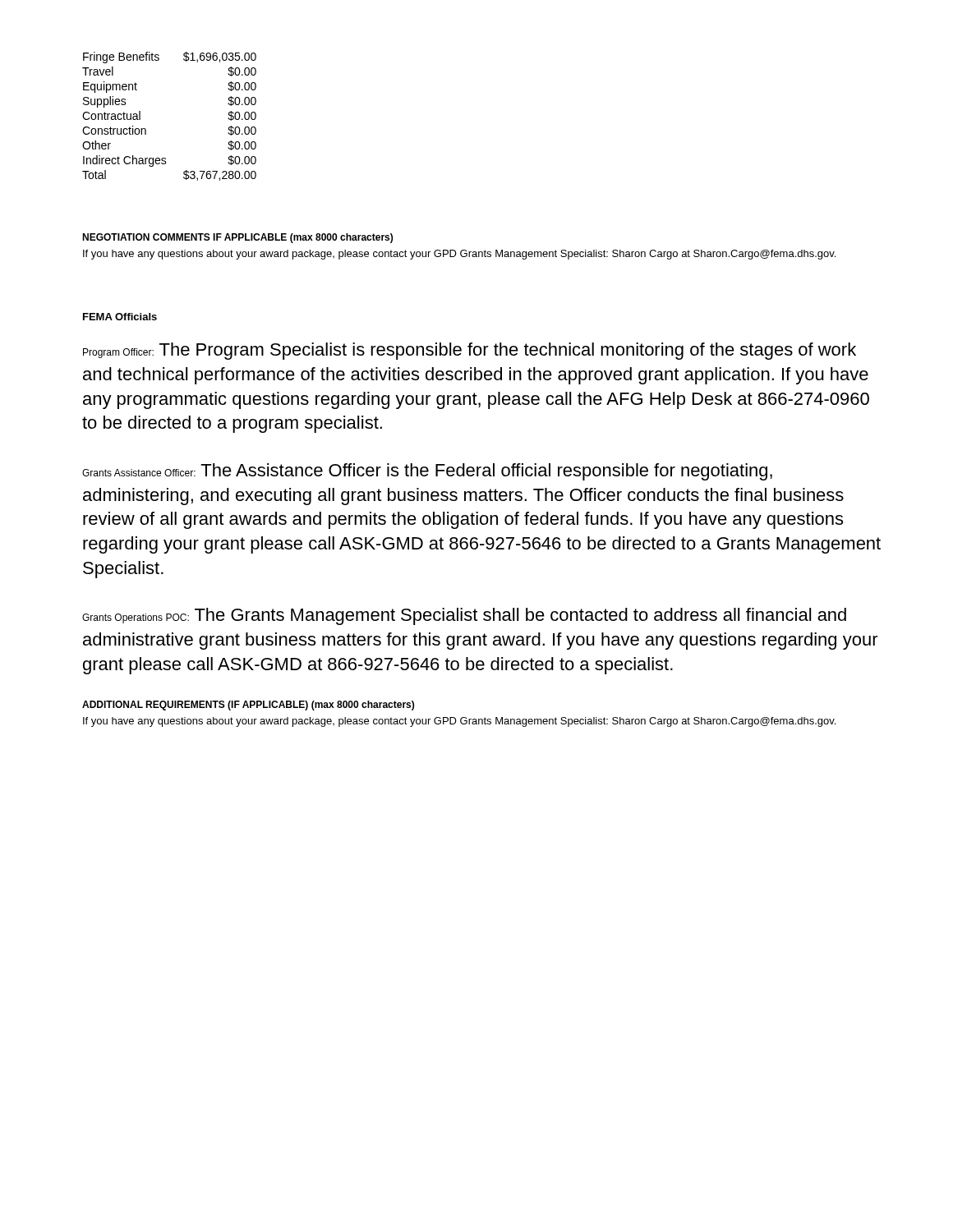Navigate to the element starting "ADDITIONAL REQUIREMENTS (IF"

[248, 705]
